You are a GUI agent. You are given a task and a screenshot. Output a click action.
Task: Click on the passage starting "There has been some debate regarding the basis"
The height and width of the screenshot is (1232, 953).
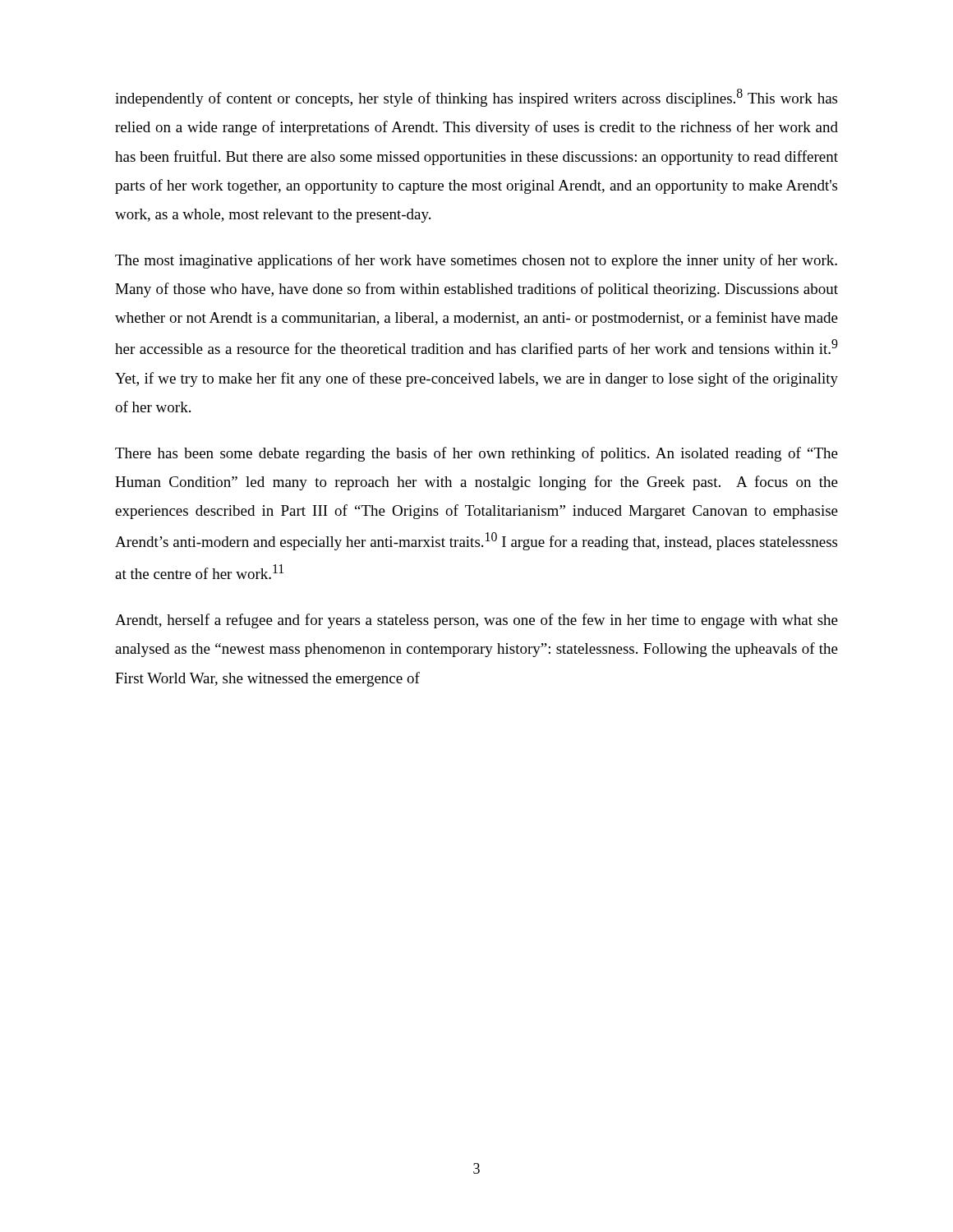[476, 513]
